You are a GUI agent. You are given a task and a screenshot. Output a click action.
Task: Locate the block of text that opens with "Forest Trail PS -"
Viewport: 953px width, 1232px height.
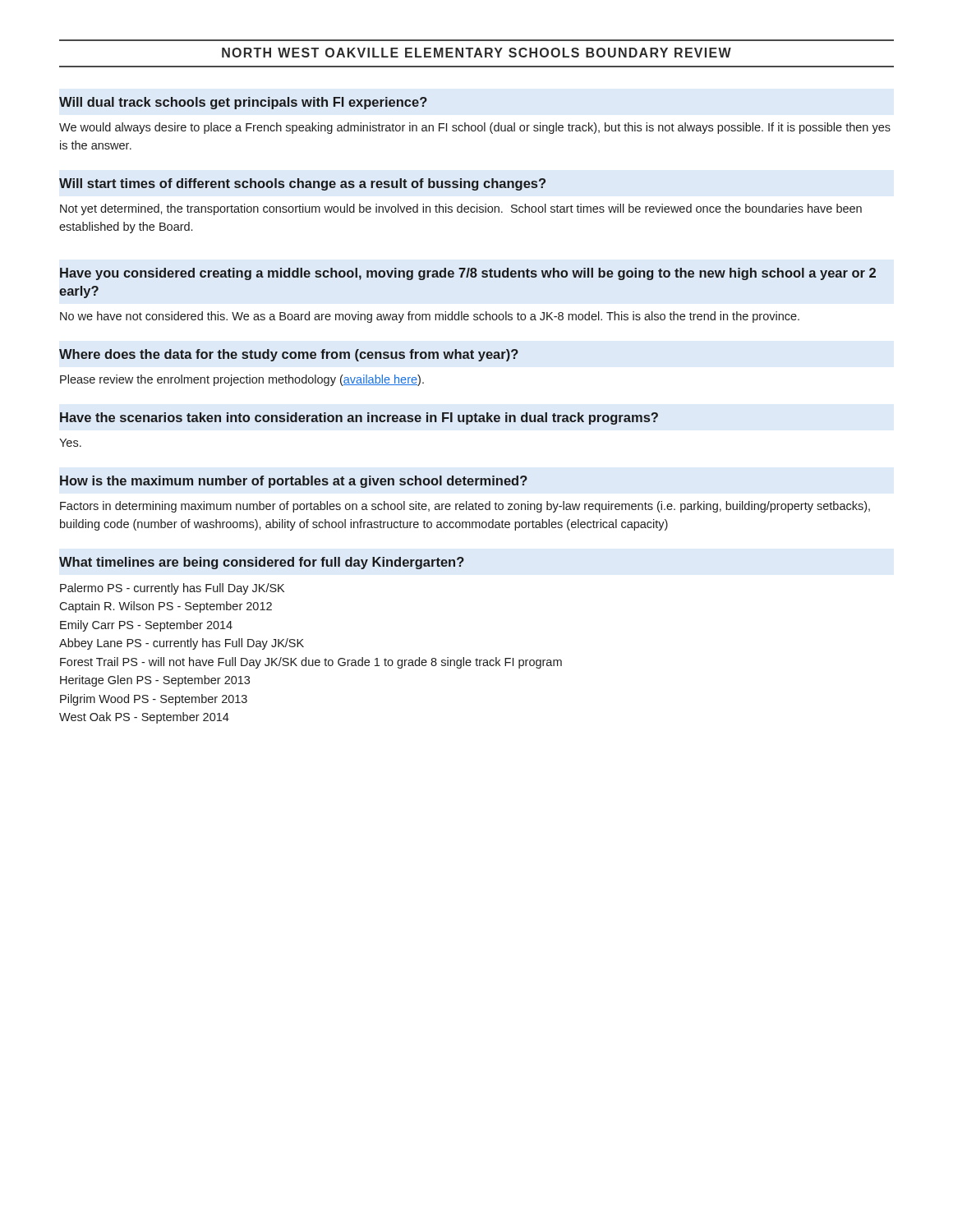311,662
